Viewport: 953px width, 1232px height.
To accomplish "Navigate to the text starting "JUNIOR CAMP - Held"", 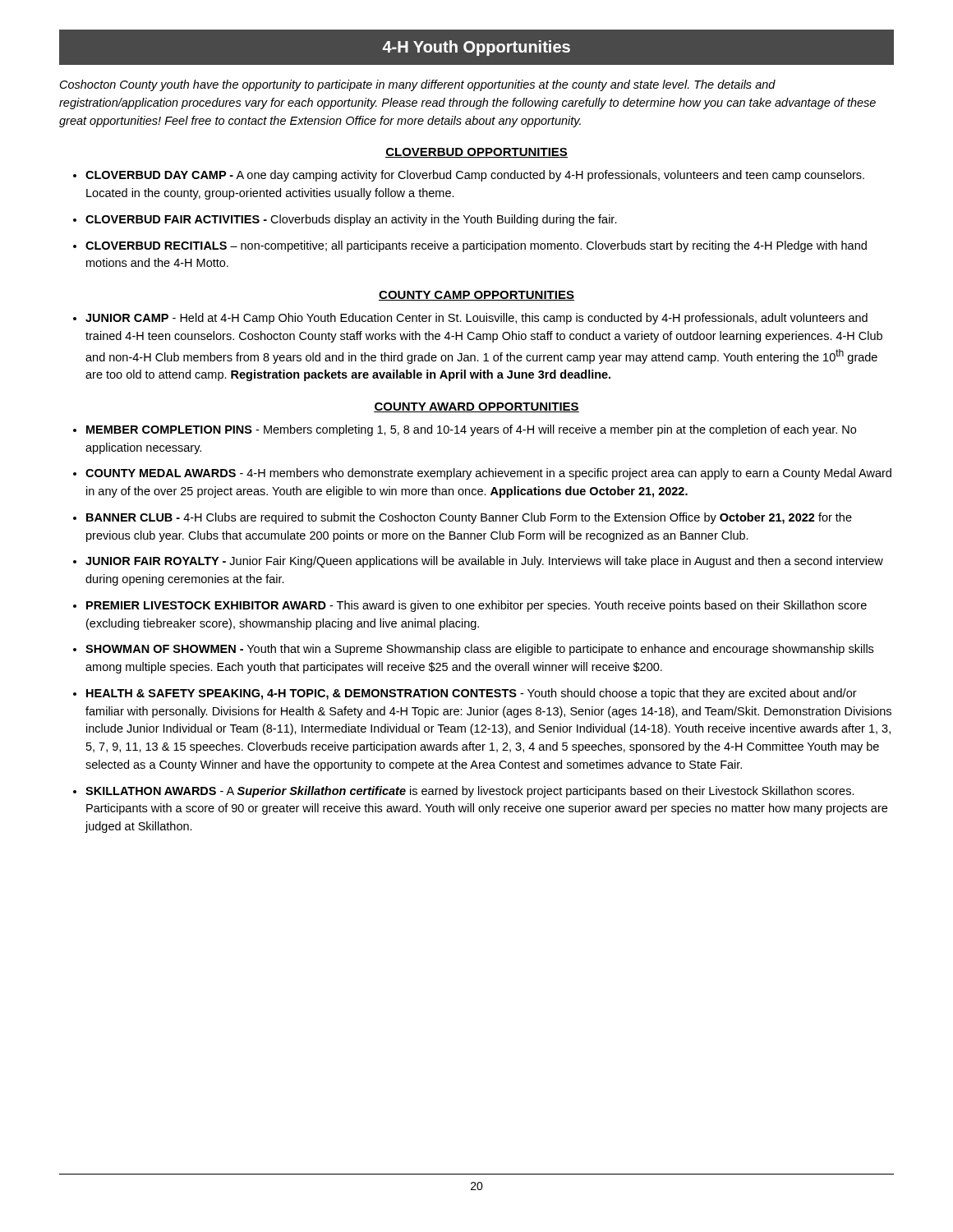I will point(484,346).
